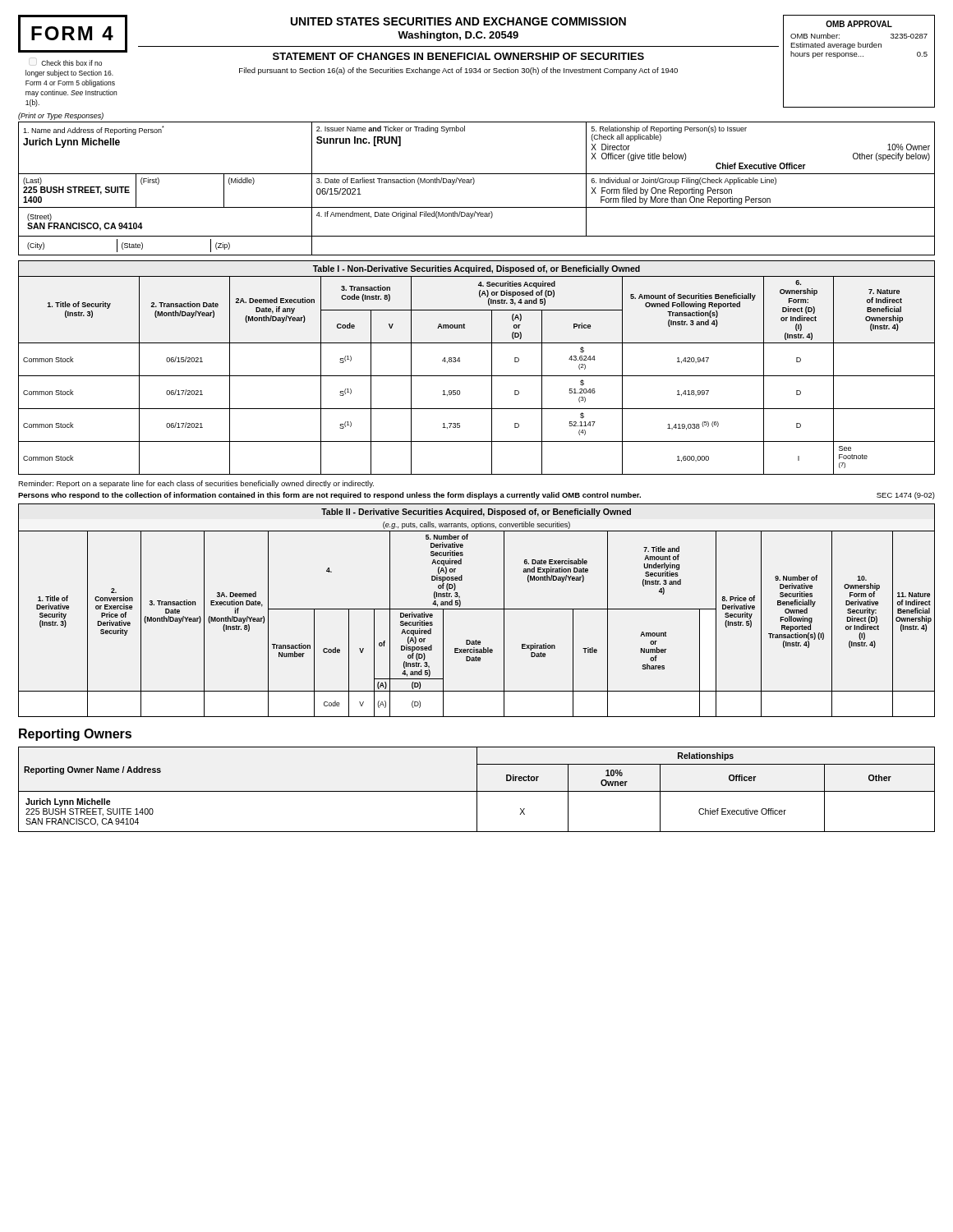Screen dimensions: 1232x953
Task: Select the text starting "Table I - Non-Derivative Securities Acquired, Disposed of,"
Action: (x=476, y=269)
